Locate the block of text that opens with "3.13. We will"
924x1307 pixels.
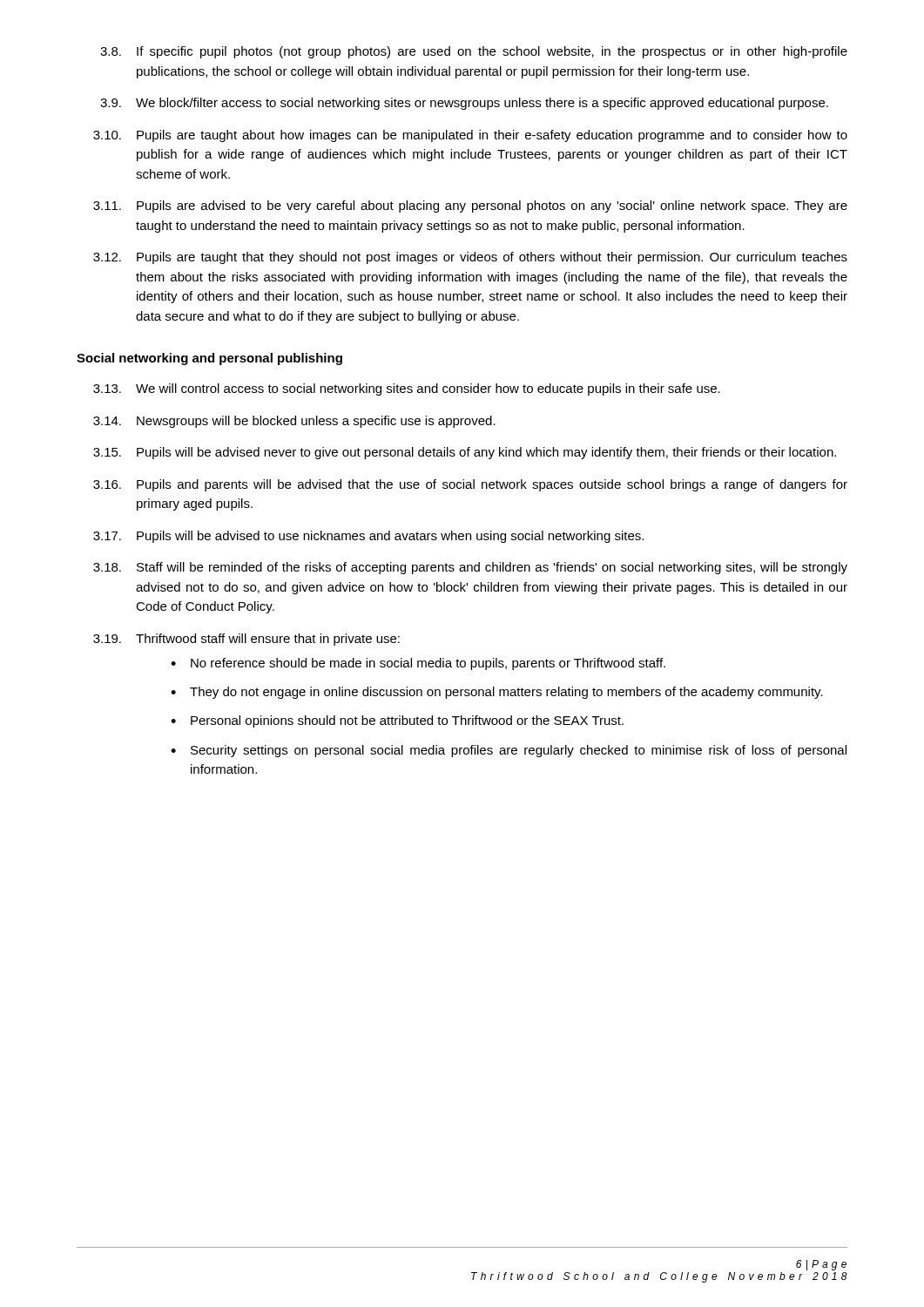pos(462,389)
